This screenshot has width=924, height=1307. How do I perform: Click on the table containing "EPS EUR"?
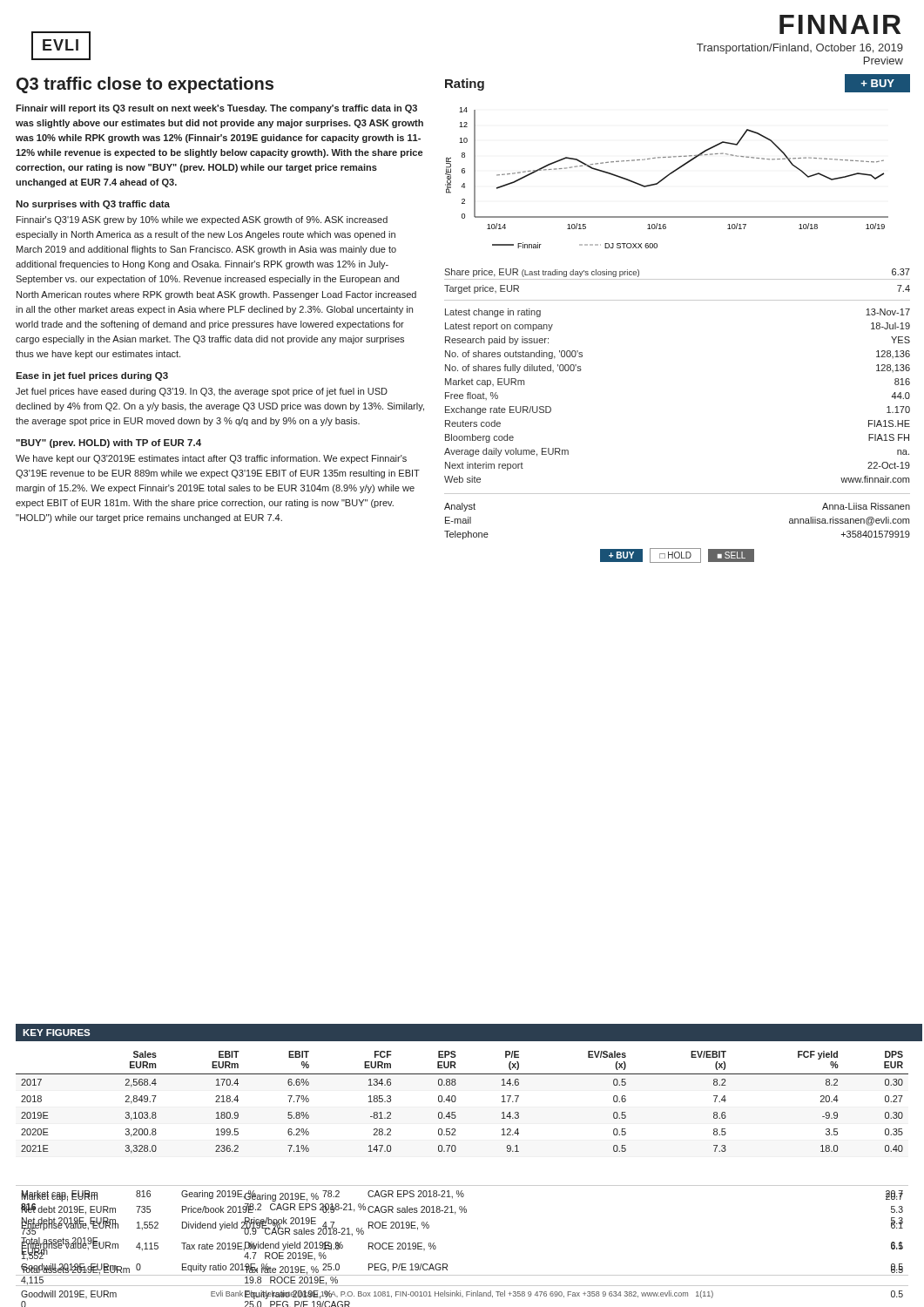point(462,1101)
